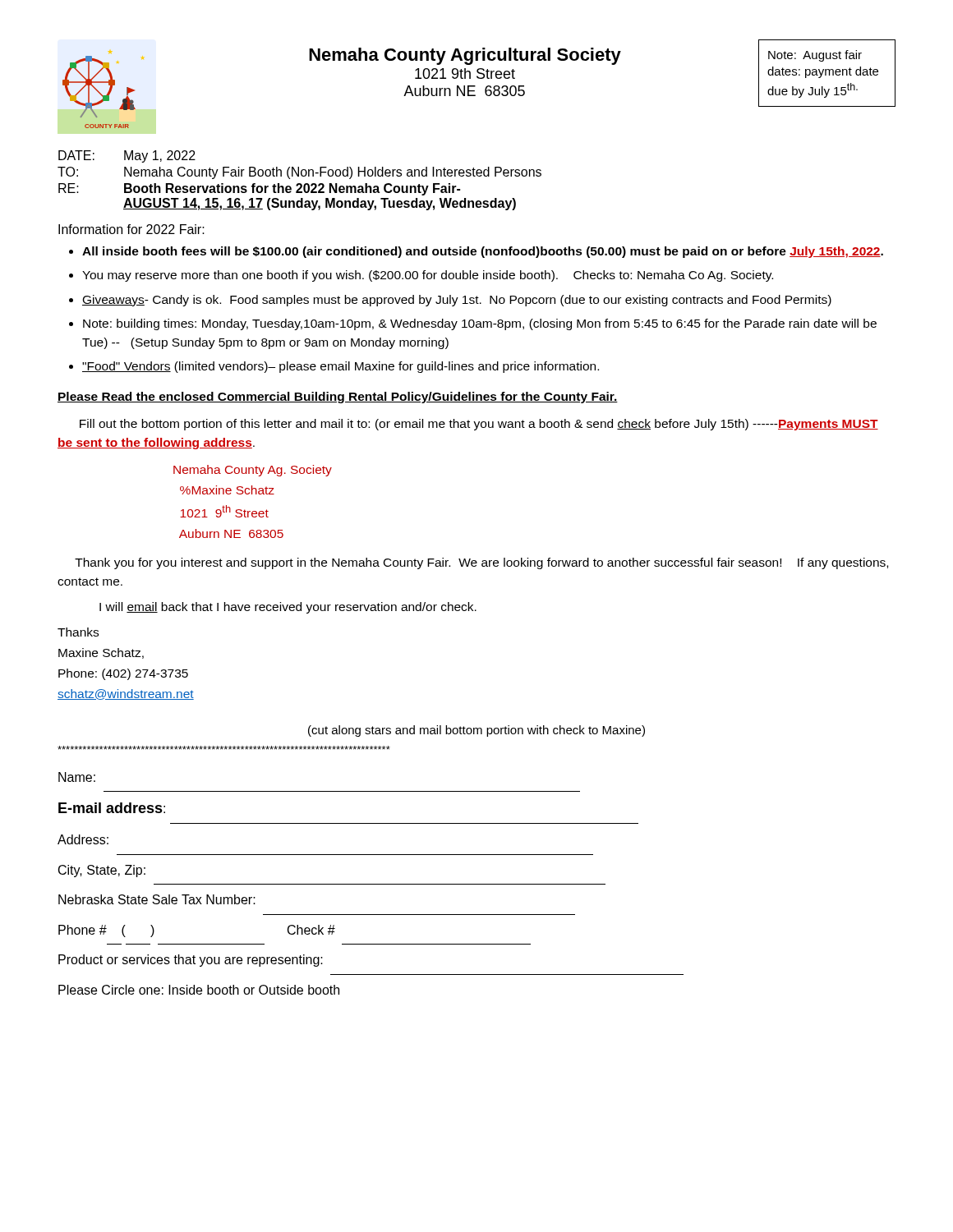
Task: Where is the passage that starts "Thank you for you"?
Action: tap(473, 571)
